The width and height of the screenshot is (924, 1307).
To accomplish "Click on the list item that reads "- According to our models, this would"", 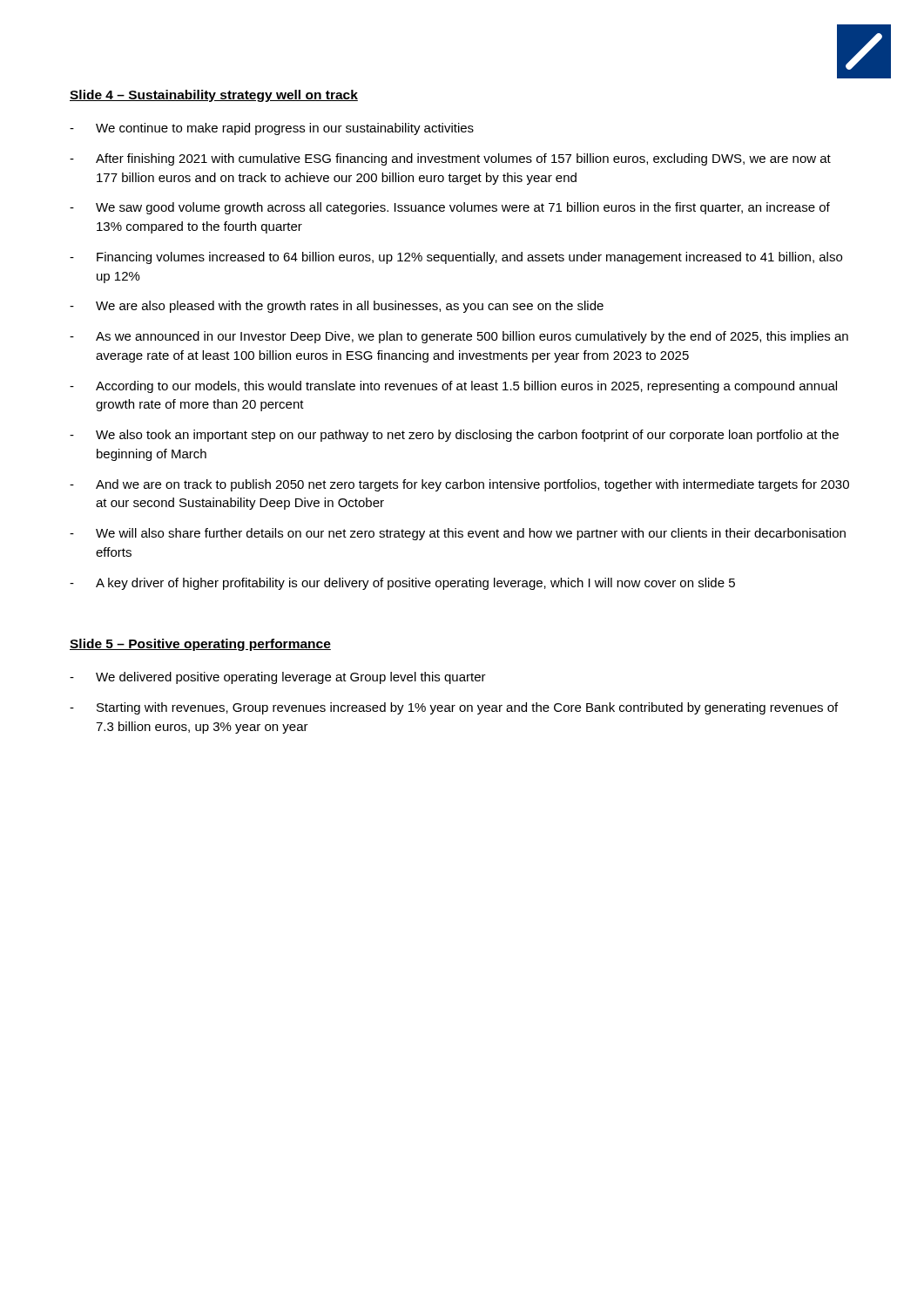I will click(462, 395).
